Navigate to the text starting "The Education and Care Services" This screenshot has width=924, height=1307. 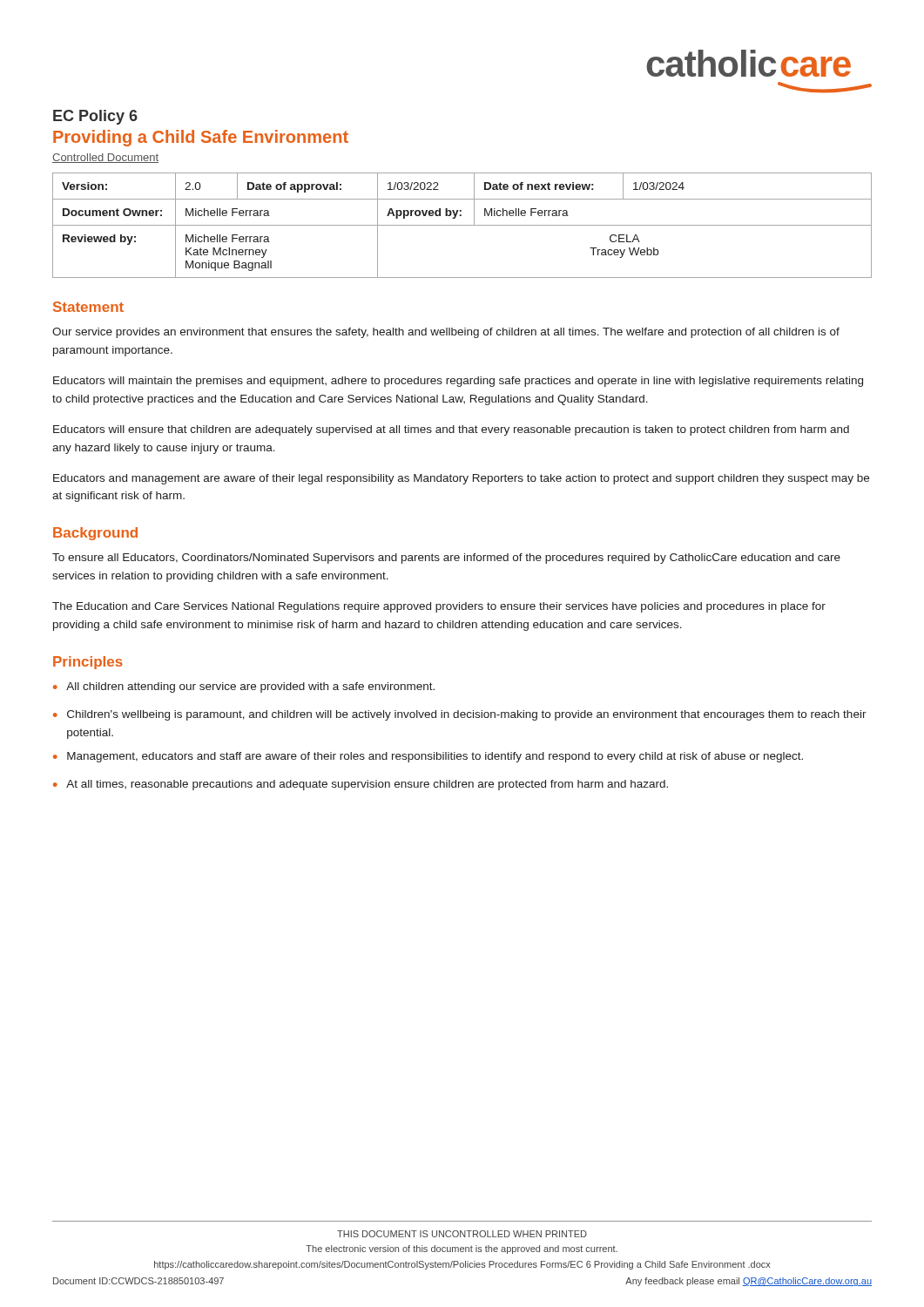pos(439,615)
